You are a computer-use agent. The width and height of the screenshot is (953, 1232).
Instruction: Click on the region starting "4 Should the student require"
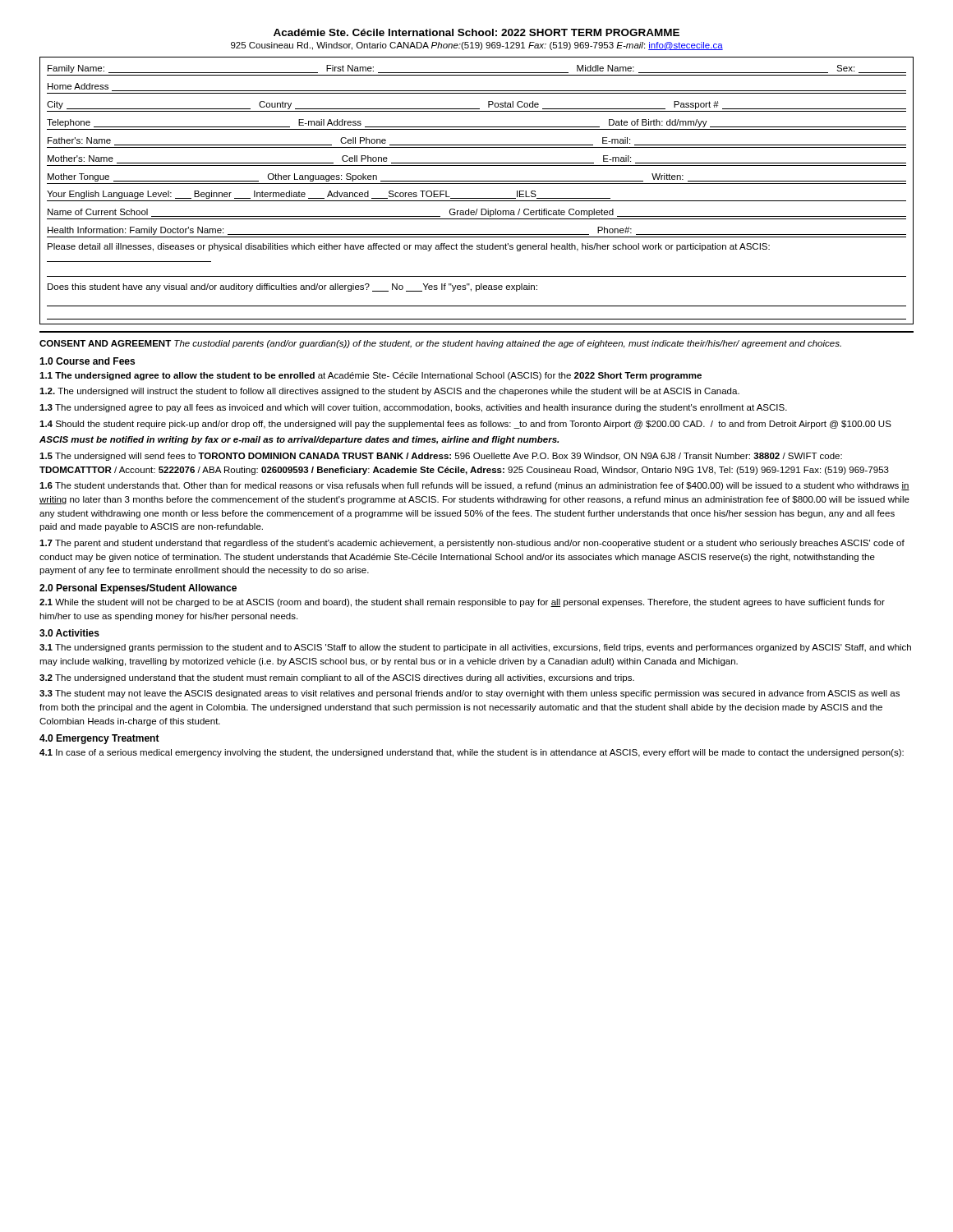click(x=465, y=424)
